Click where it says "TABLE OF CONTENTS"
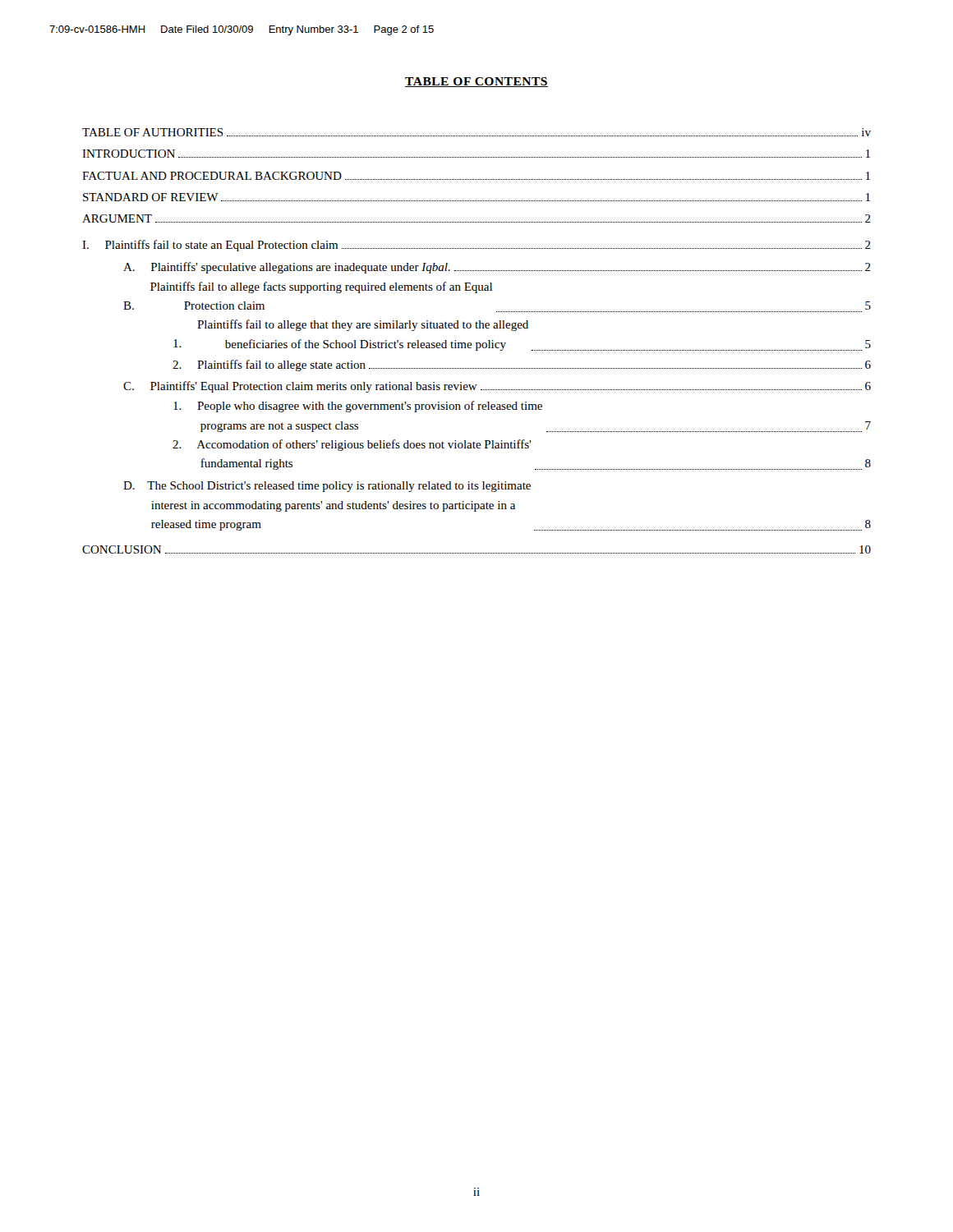This screenshot has height=1232, width=953. (x=476, y=81)
